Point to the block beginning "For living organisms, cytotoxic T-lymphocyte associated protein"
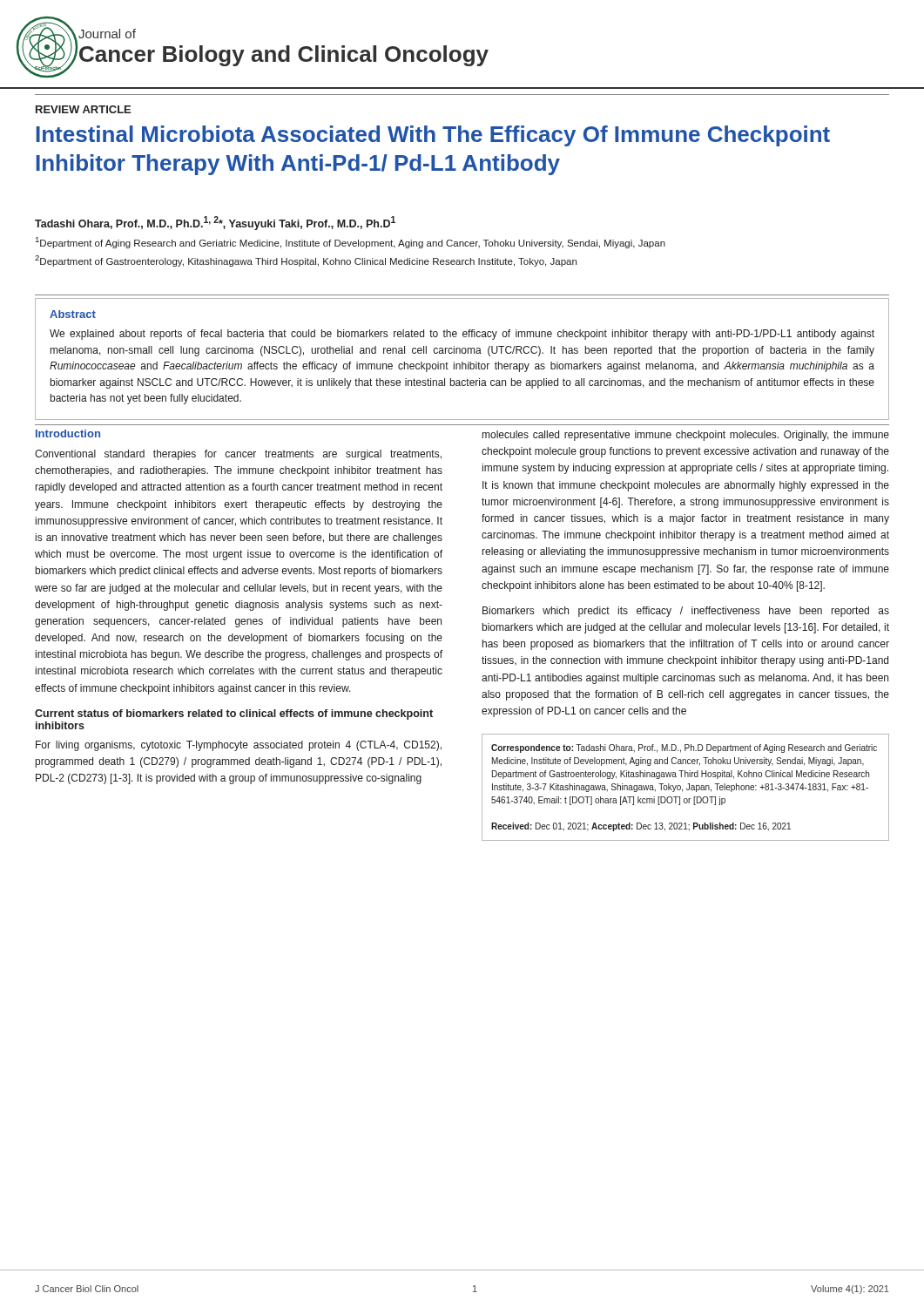The image size is (924, 1307). point(239,762)
